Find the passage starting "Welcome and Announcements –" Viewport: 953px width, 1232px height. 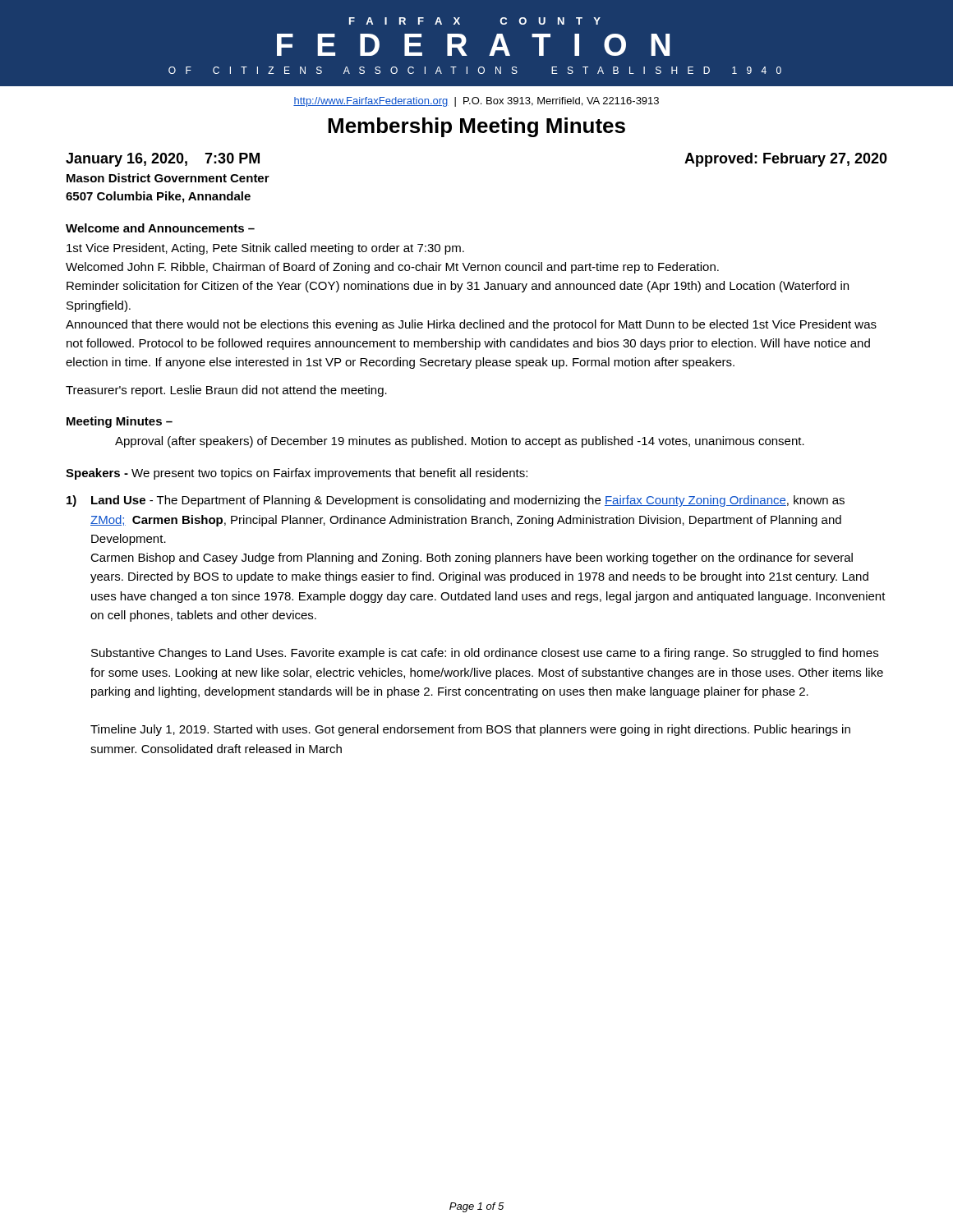pyautogui.click(x=160, y=228)
